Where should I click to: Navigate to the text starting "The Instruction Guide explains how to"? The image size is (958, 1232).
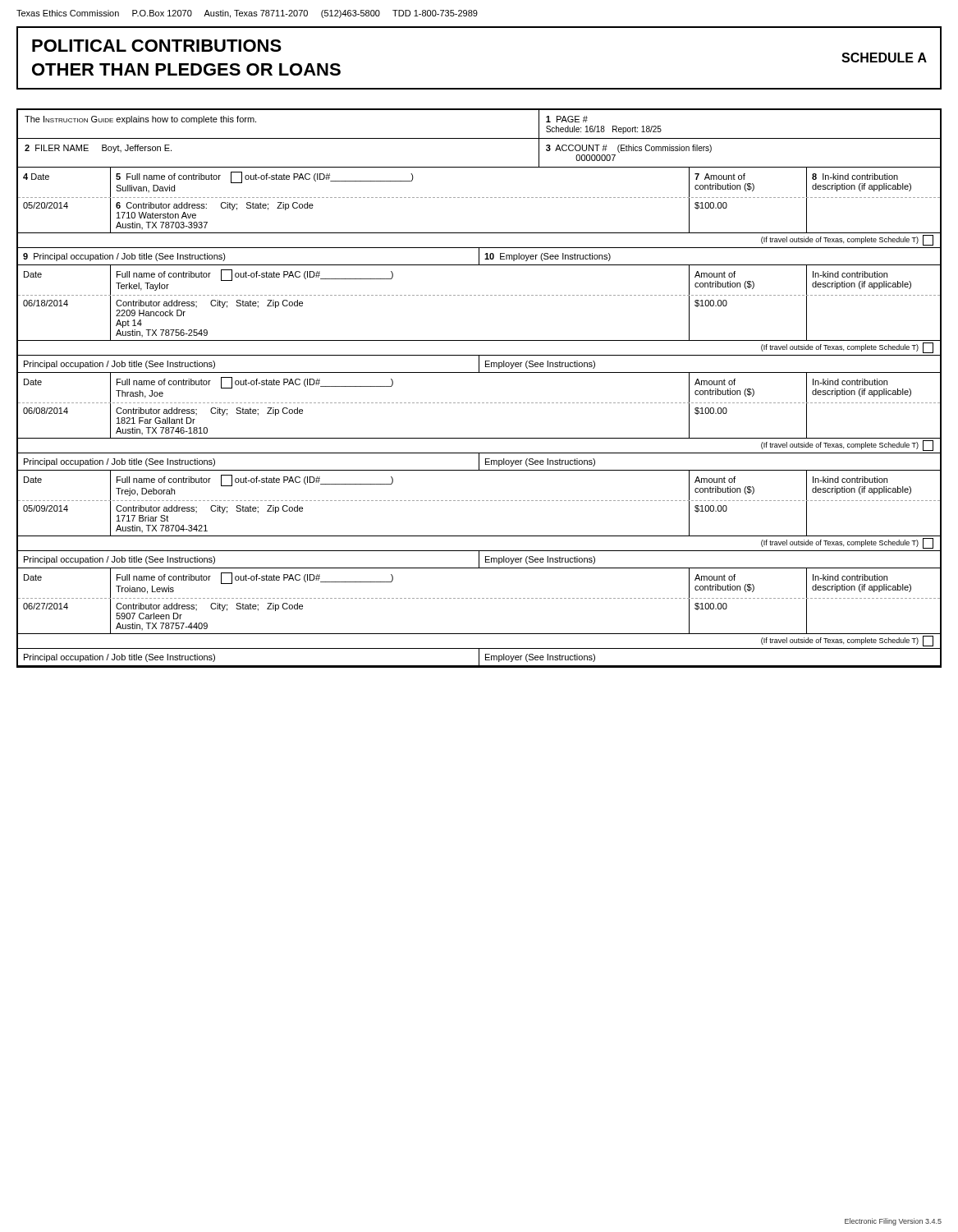point(141,119)
